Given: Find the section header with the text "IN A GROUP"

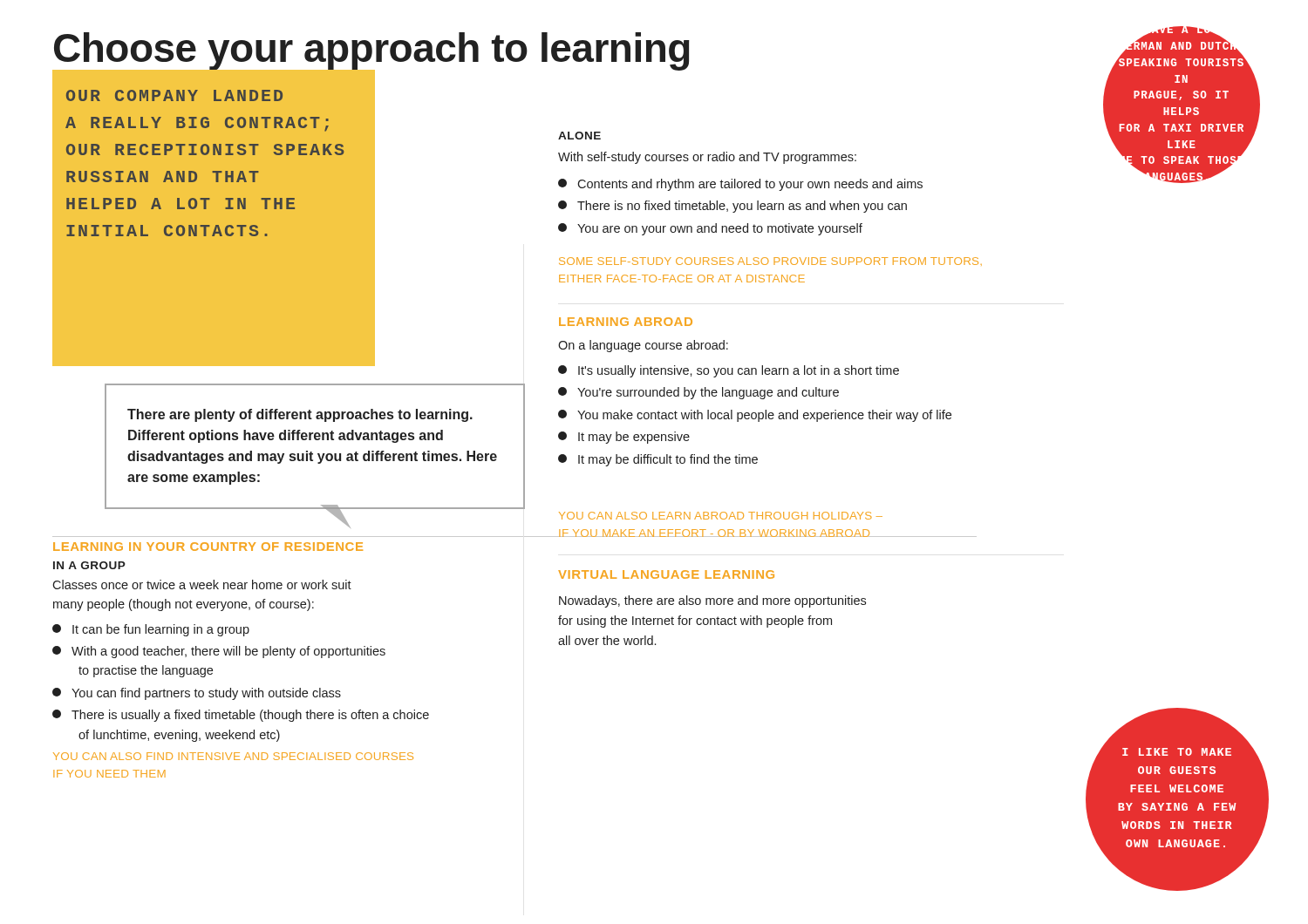Looking at the screenshot, I should [89, 565].
